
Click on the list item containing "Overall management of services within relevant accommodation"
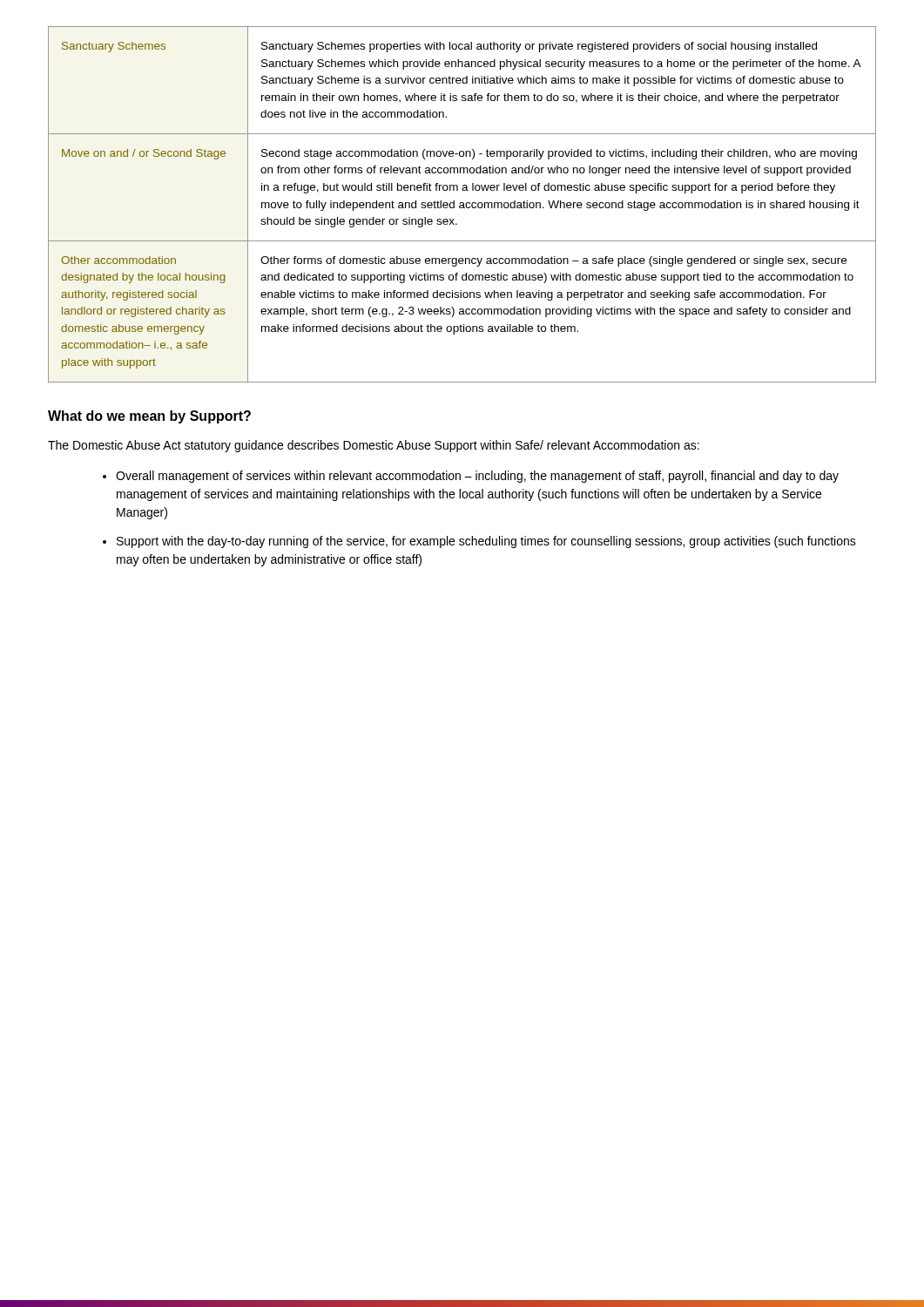pyautogui.click(x=477, y=494)
